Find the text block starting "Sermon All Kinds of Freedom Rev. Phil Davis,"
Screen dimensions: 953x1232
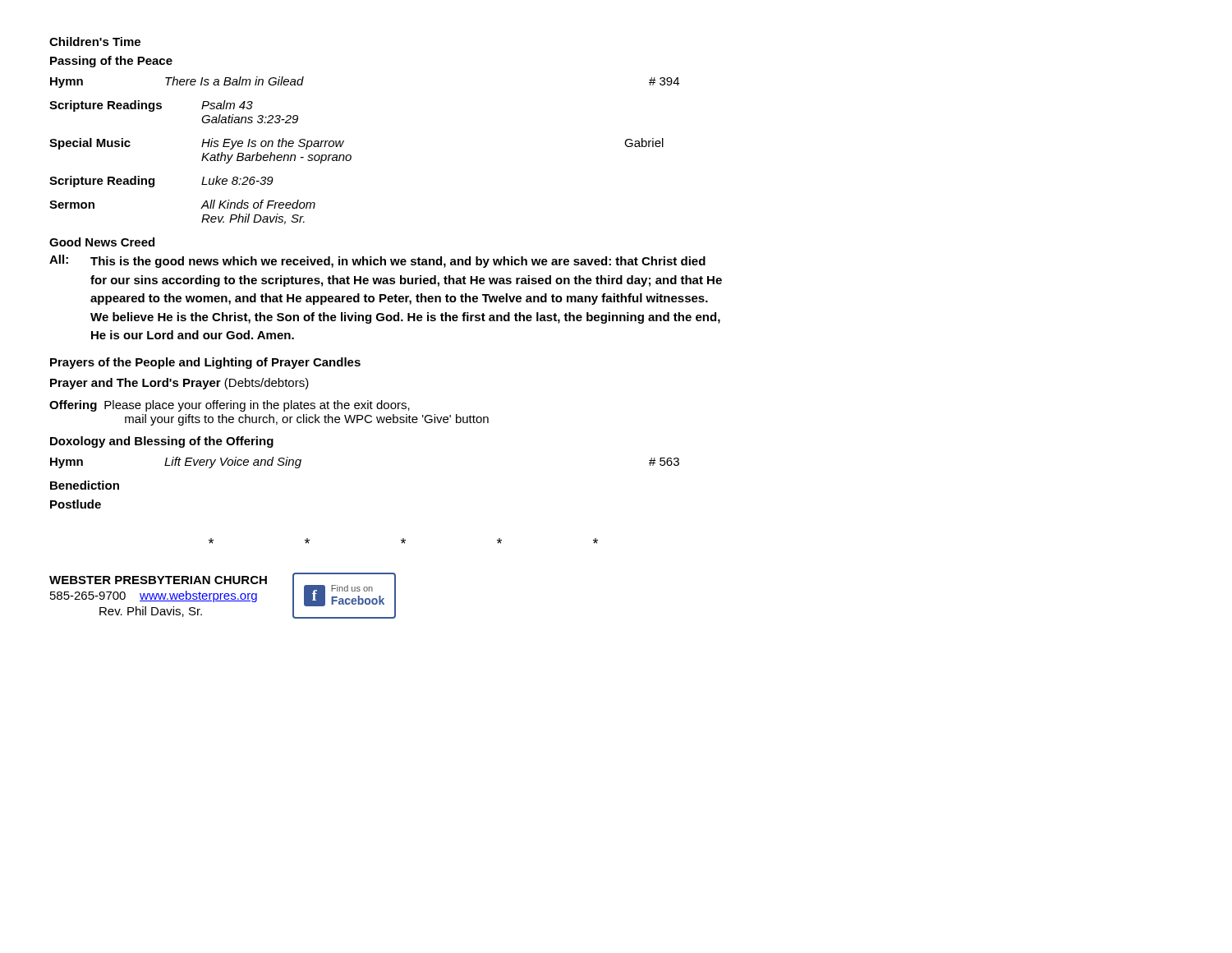tap(74, 204)
